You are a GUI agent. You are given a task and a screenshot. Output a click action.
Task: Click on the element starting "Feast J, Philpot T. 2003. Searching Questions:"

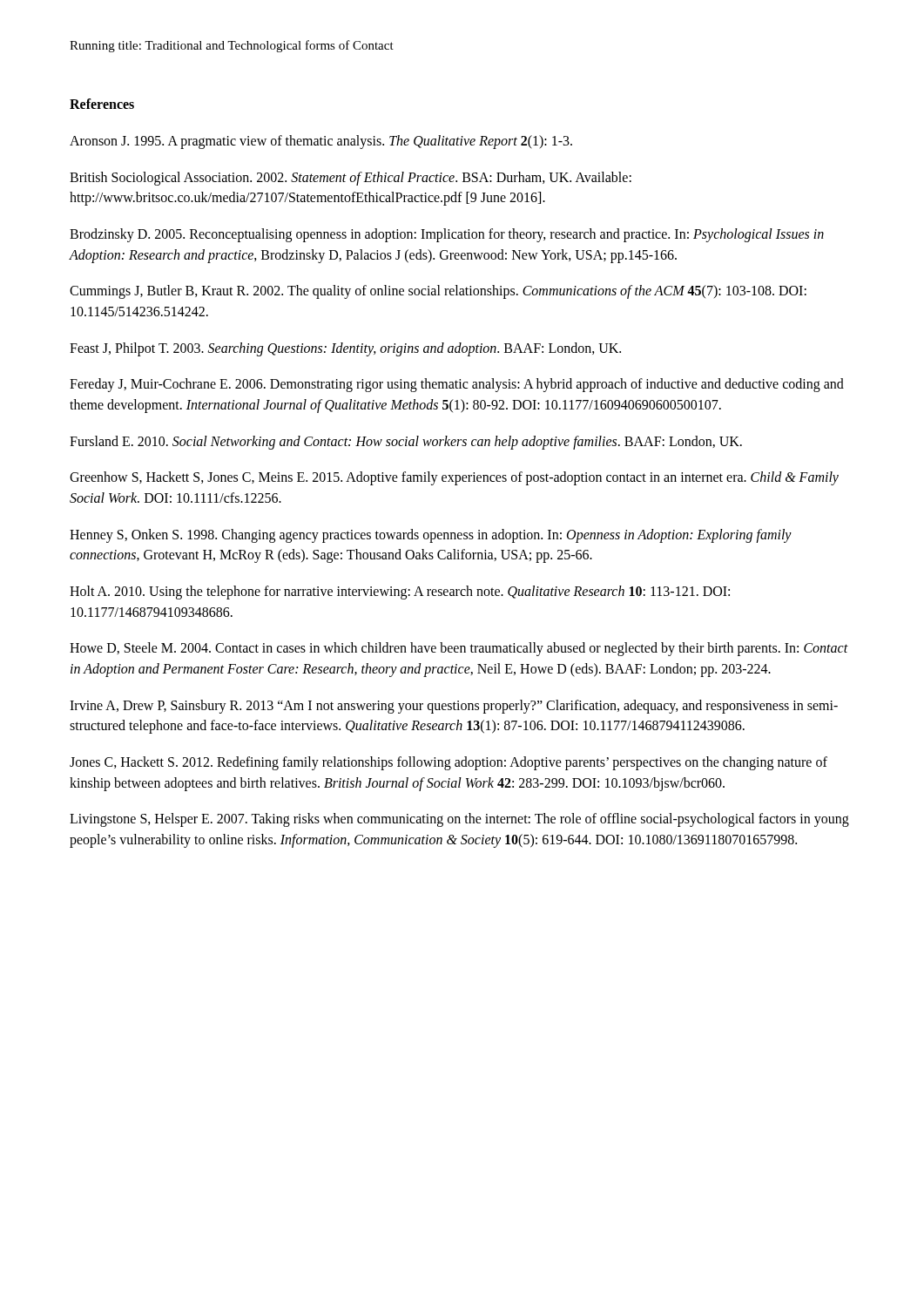click(346, 348)
